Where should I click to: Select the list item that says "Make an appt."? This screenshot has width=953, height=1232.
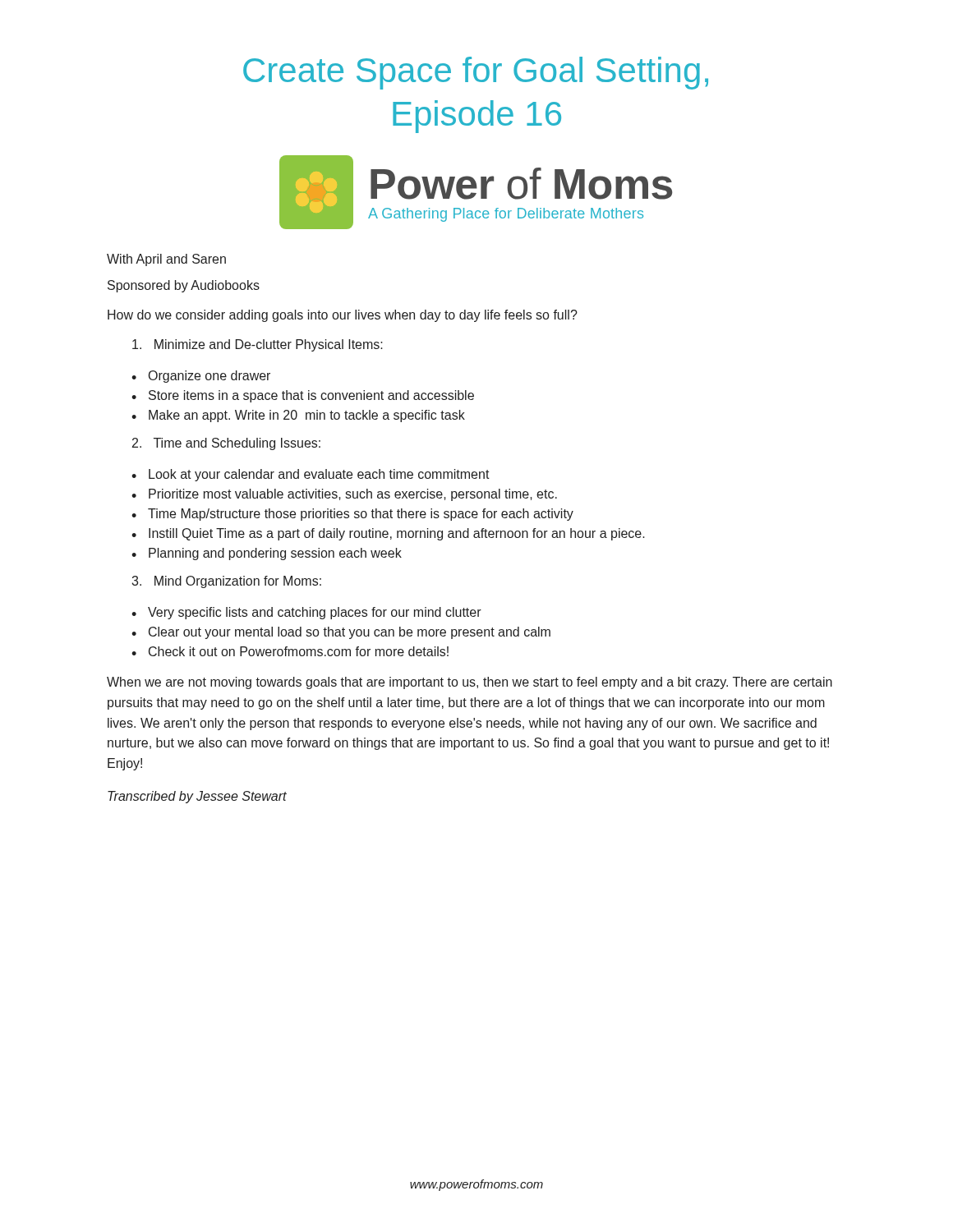(306, 415)
